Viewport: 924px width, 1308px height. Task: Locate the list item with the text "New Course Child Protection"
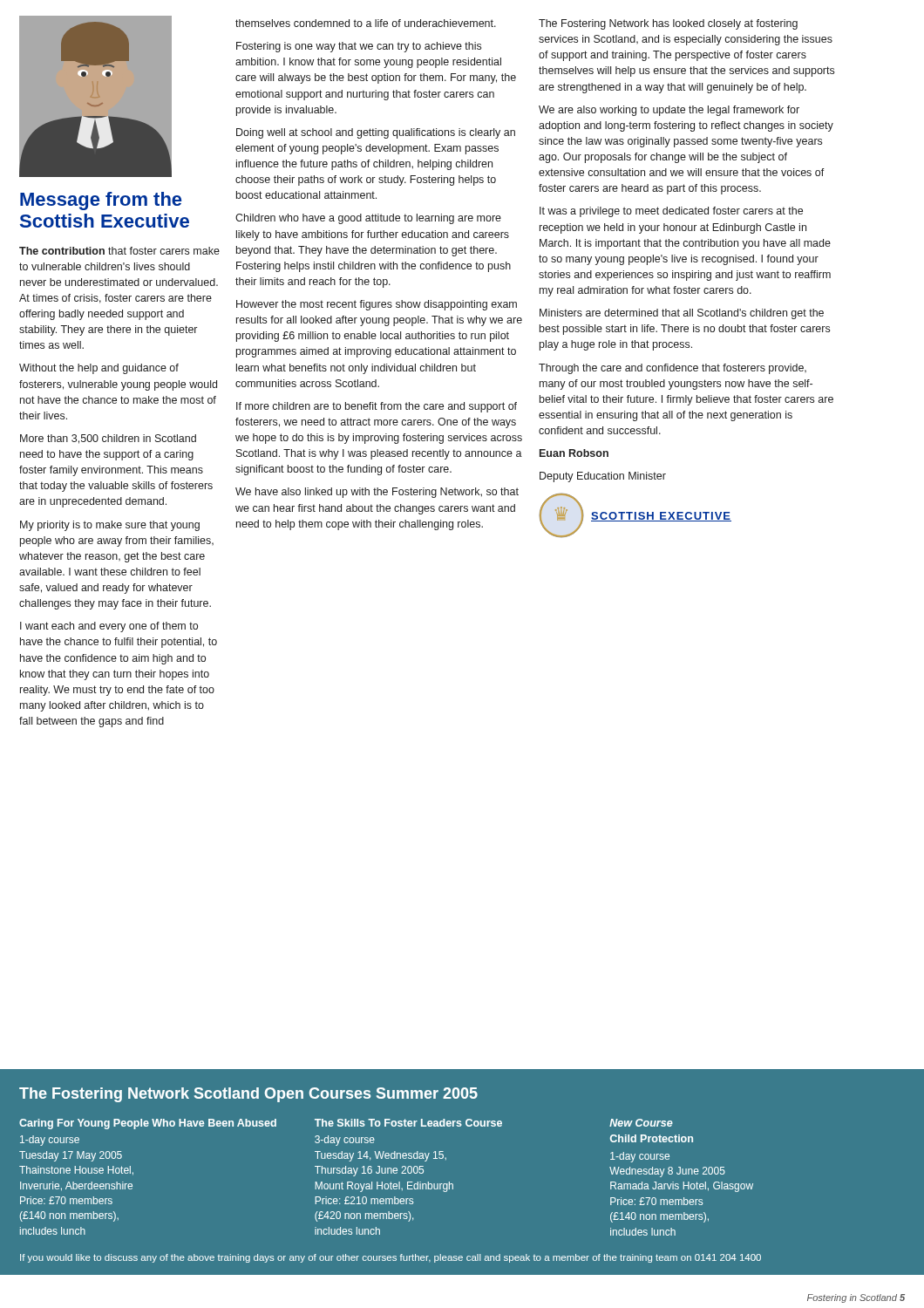(750, 1177)
